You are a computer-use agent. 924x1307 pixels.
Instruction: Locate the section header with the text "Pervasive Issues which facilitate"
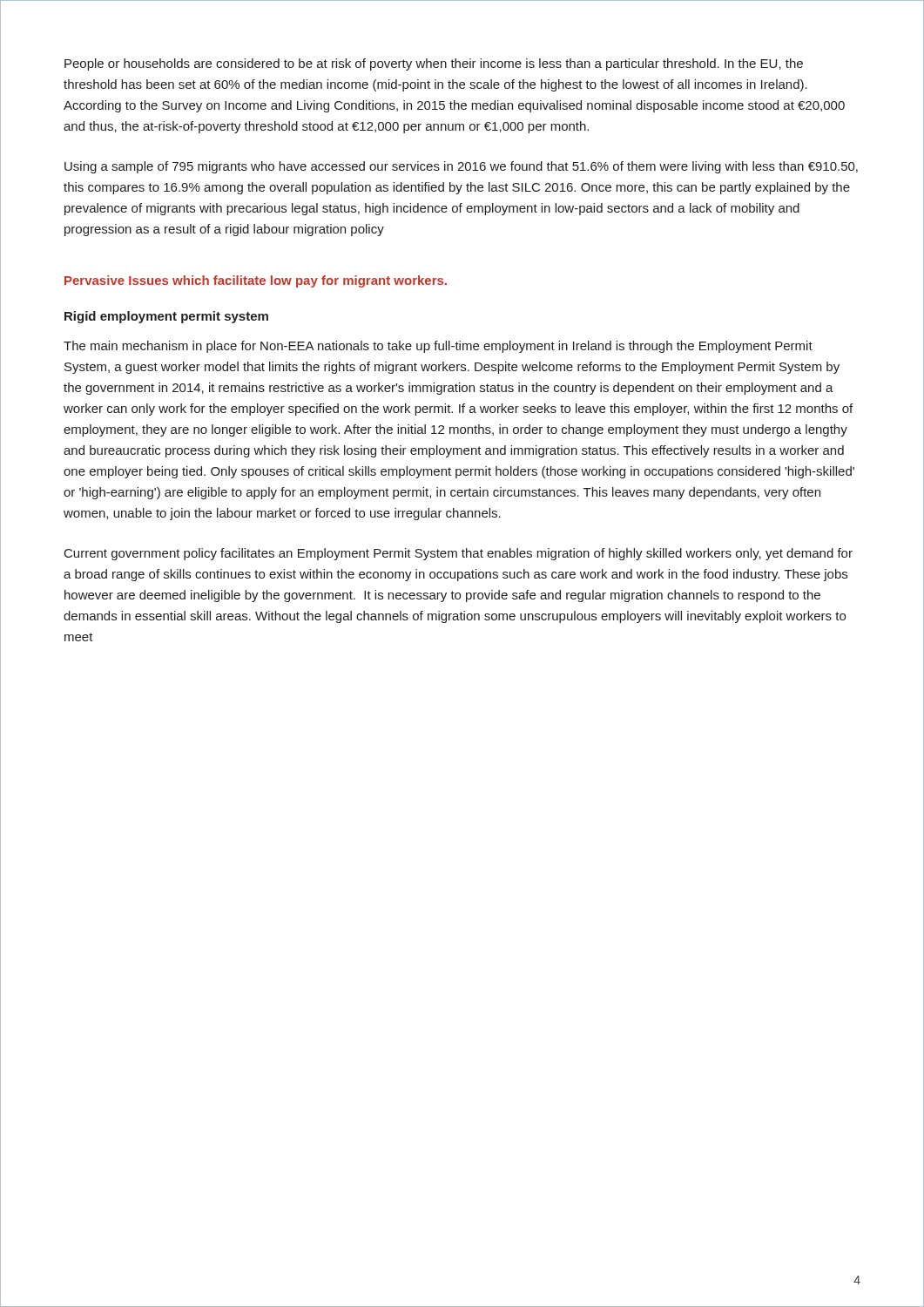pos(256,280)
